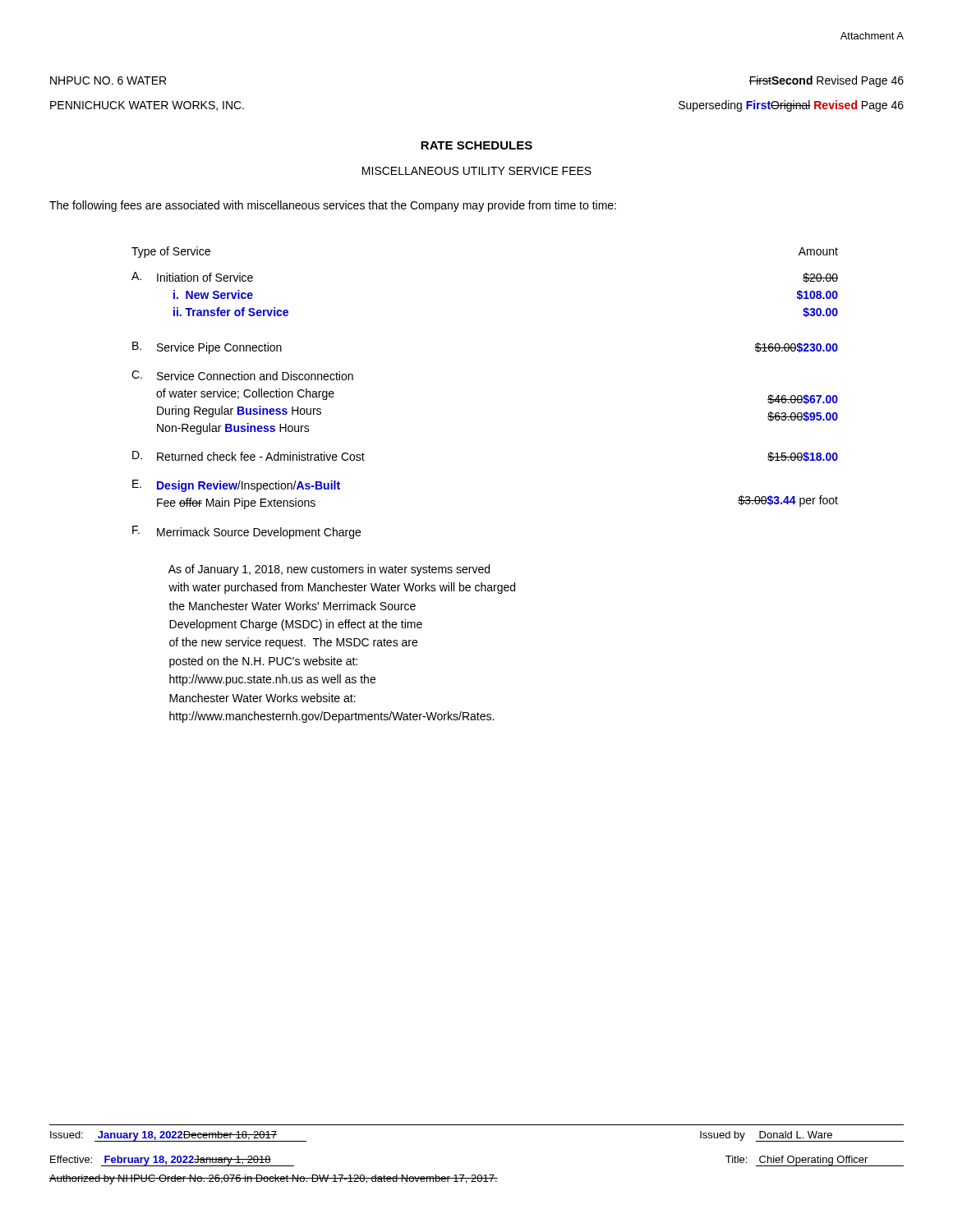Where does it say "RATE SCHEDULES"?
The height and width of the screenshot is (1232, 953).
pyautogui.click(x=476, y=145)
